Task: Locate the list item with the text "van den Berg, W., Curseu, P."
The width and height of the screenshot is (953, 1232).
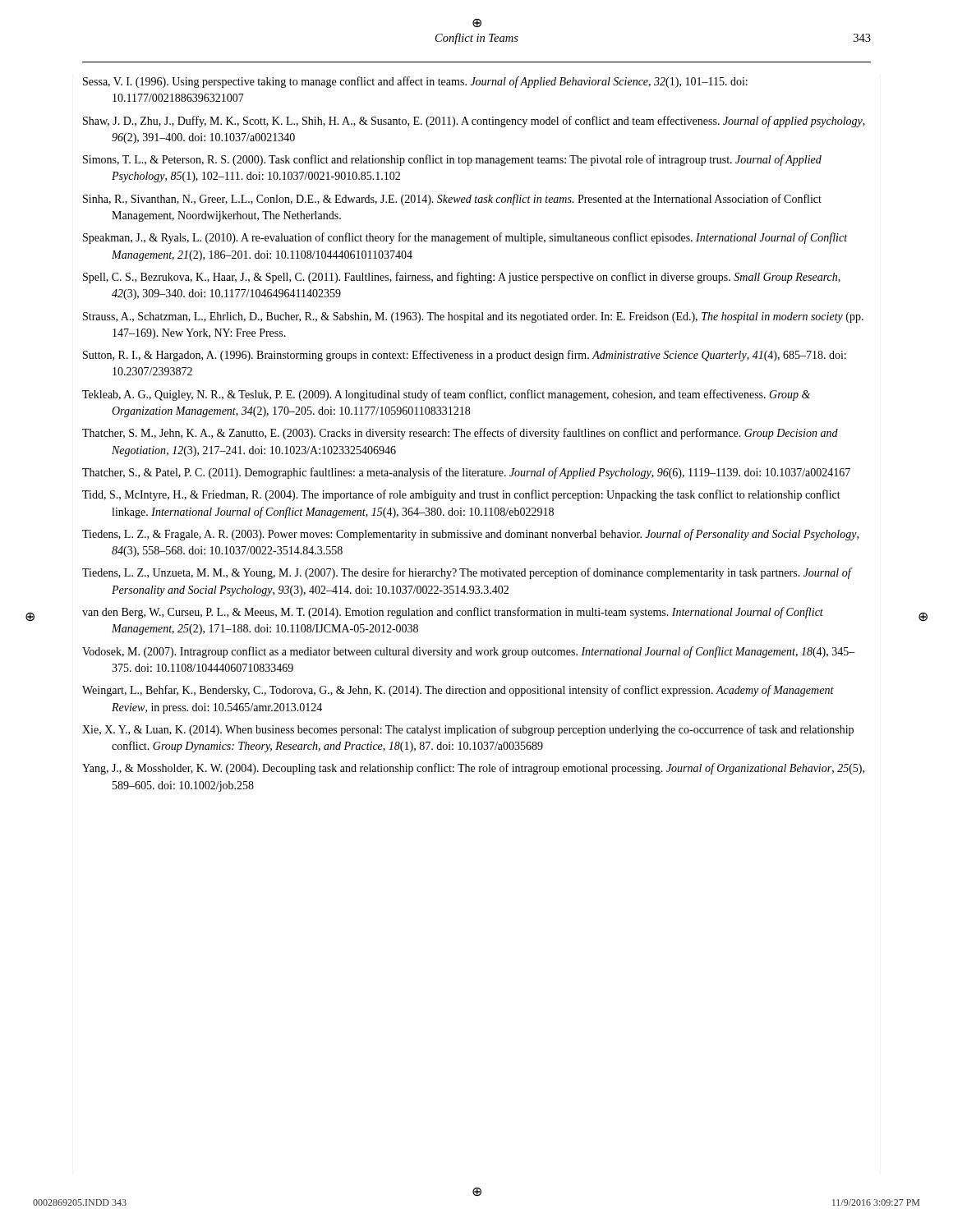Action: coord(453,621)
